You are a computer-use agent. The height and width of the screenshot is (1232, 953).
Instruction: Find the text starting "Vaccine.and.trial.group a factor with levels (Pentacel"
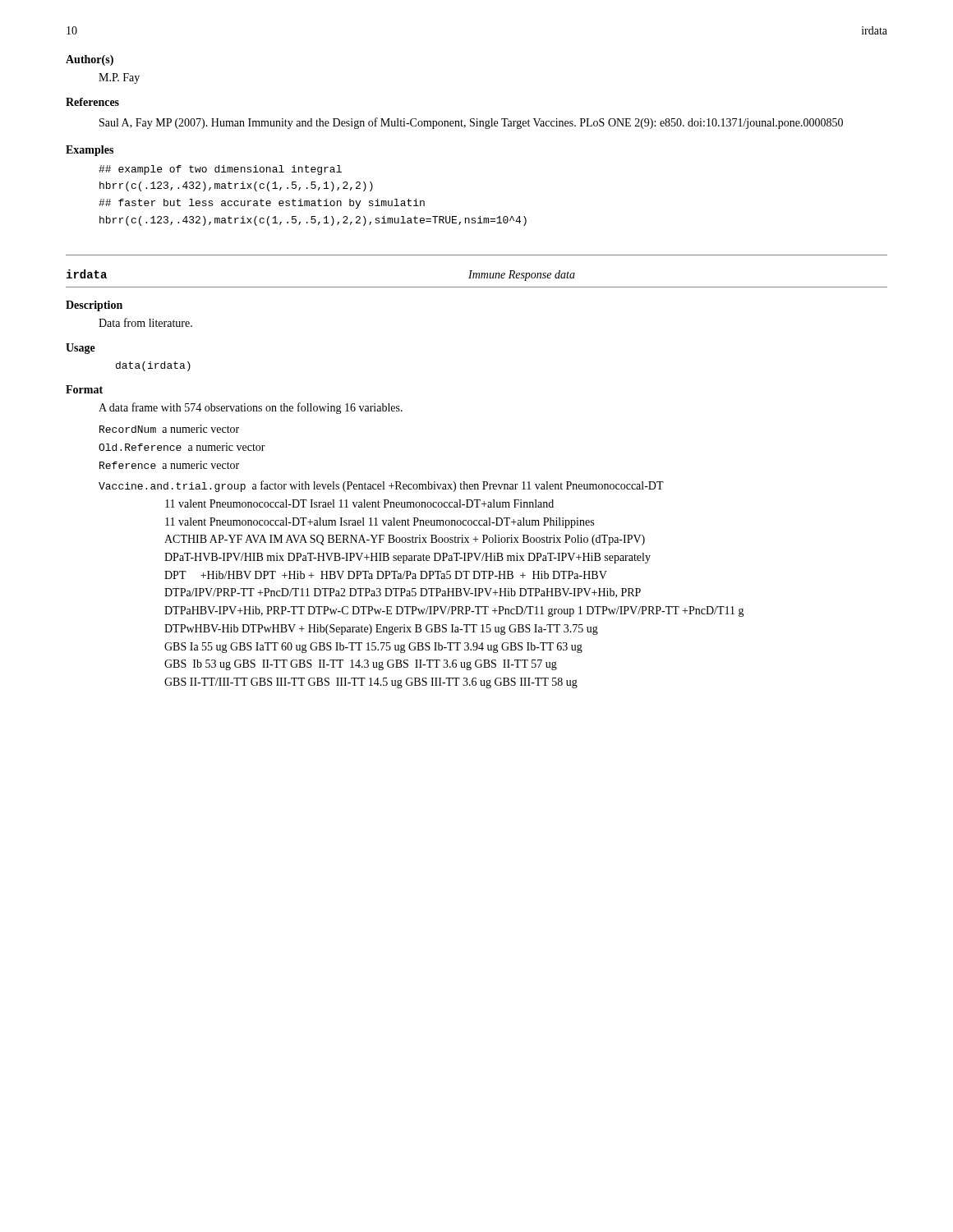coord(493,585)
